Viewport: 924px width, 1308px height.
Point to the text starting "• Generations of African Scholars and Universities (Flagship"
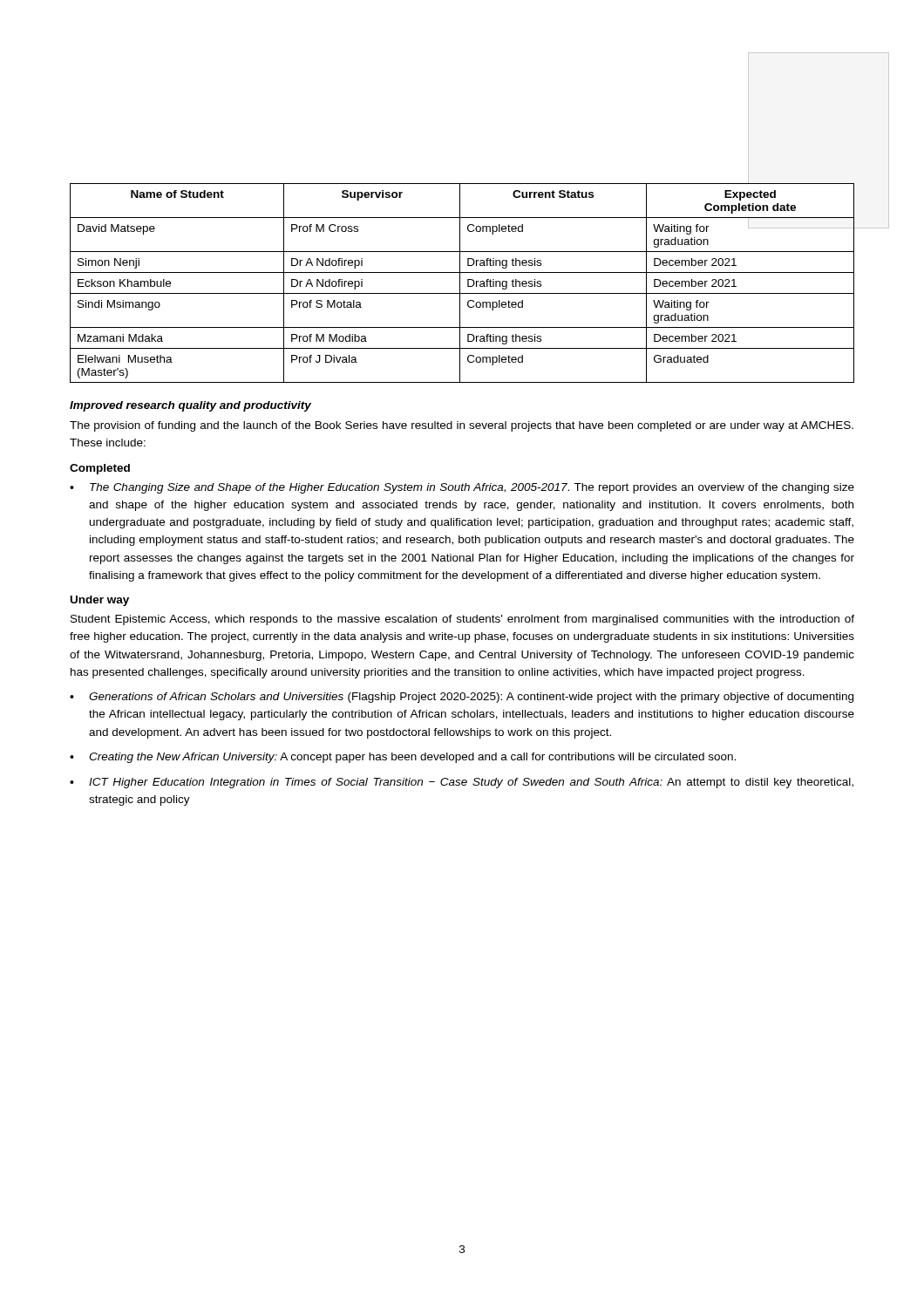tap(462, 714)
